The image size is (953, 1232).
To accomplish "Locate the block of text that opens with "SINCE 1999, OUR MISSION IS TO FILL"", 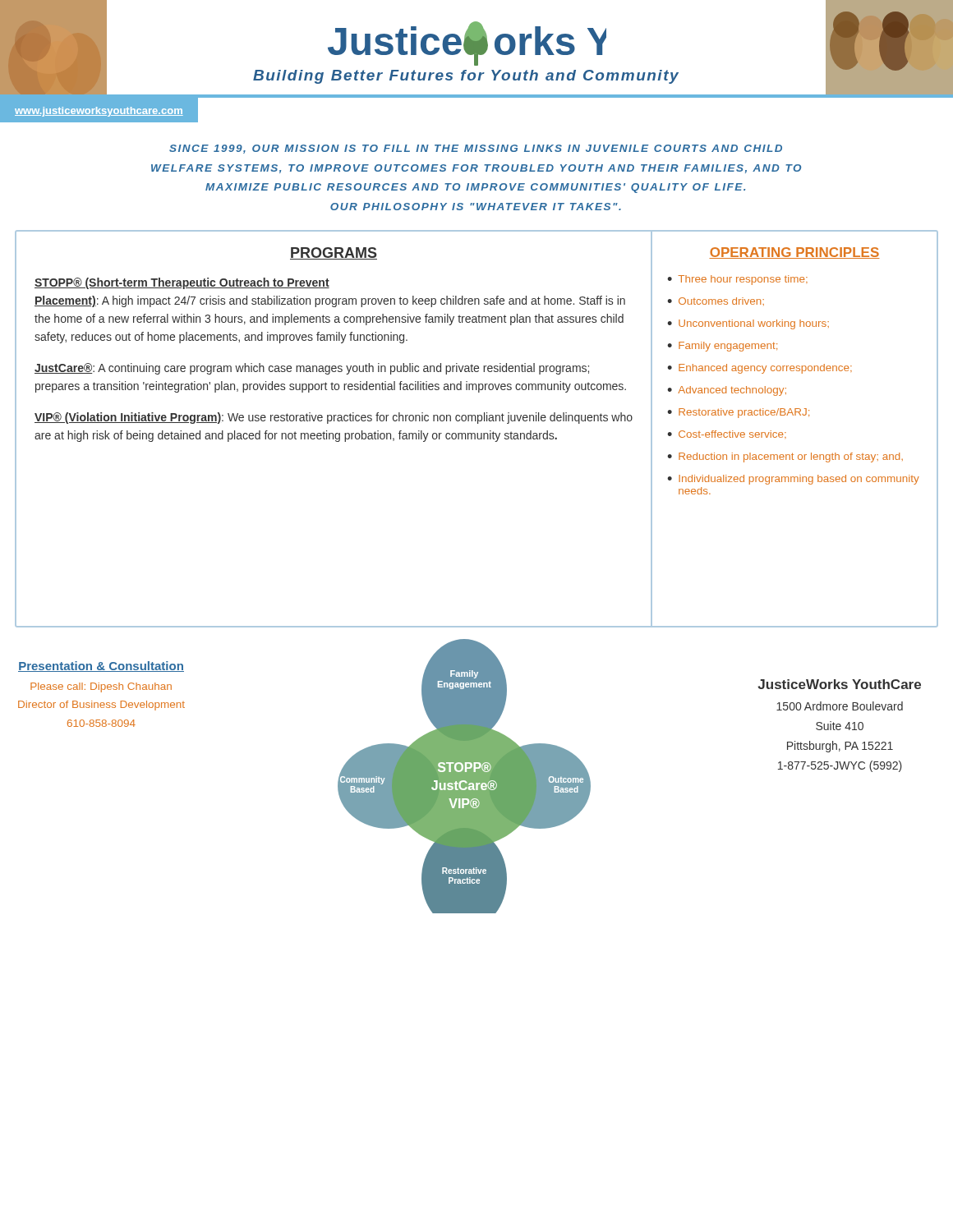I will coord(476,178).
